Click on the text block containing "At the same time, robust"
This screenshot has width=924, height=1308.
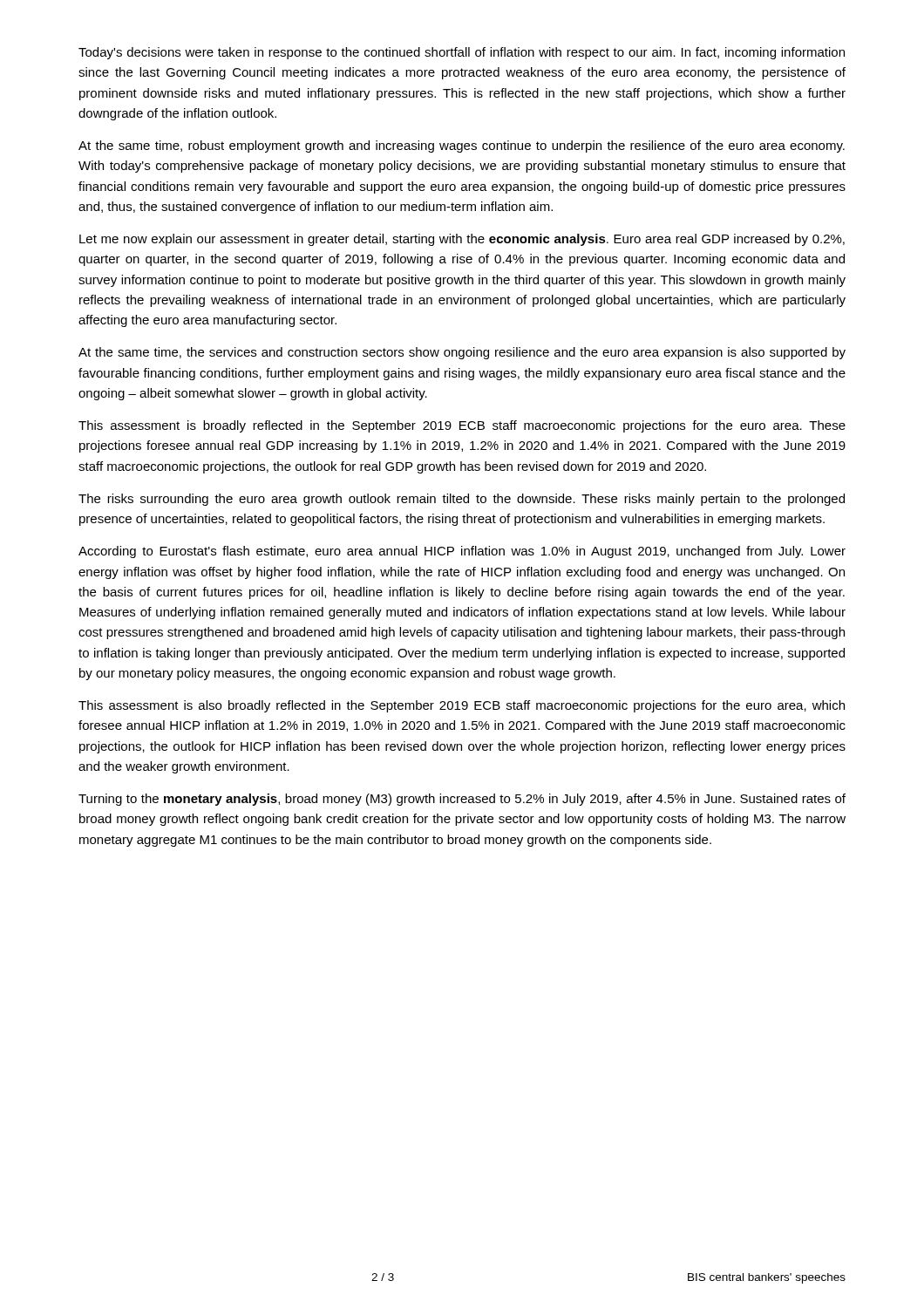(x=462, y=176)
